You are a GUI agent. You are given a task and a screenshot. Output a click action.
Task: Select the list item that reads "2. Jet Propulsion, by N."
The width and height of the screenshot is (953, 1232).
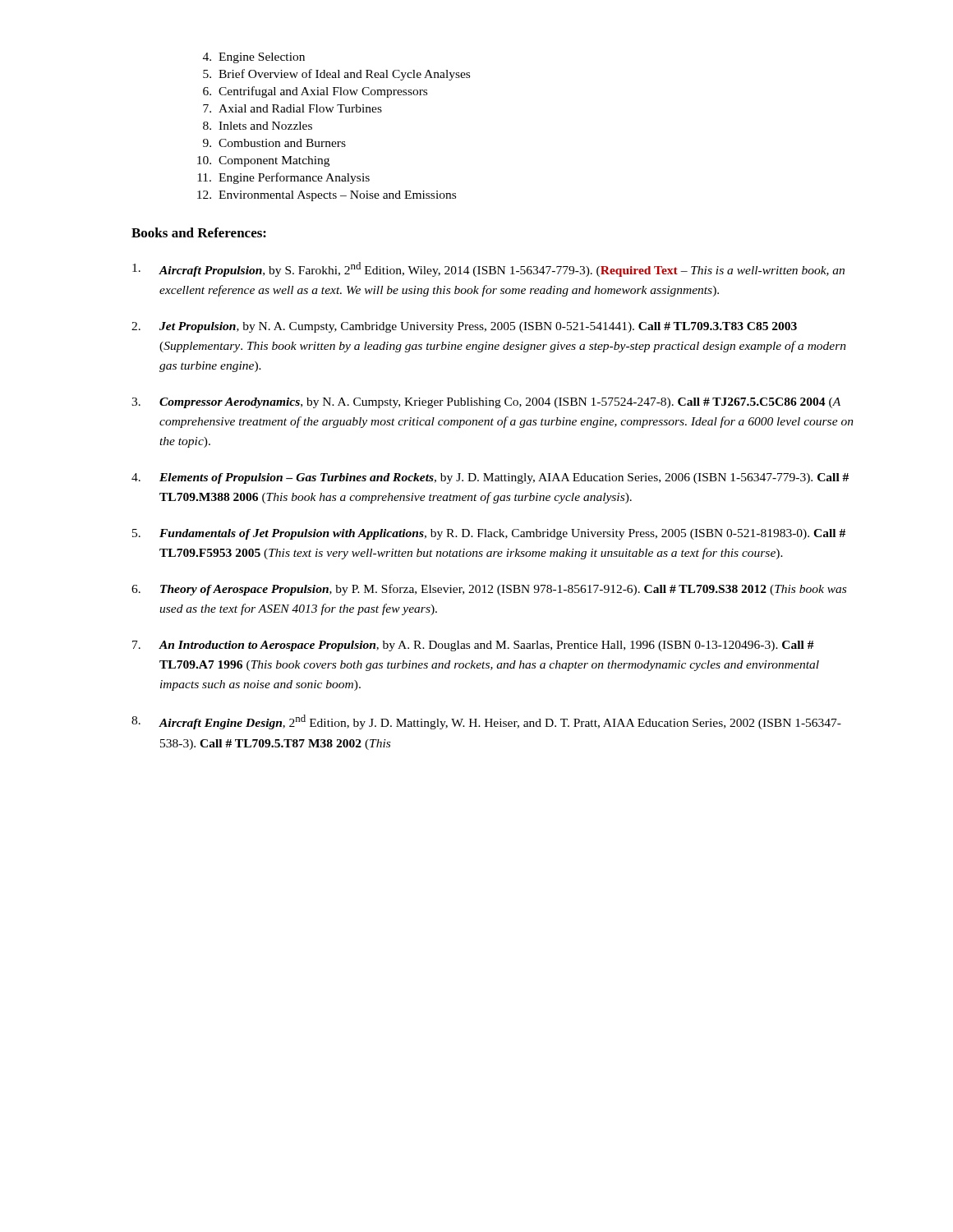(493, 346)
